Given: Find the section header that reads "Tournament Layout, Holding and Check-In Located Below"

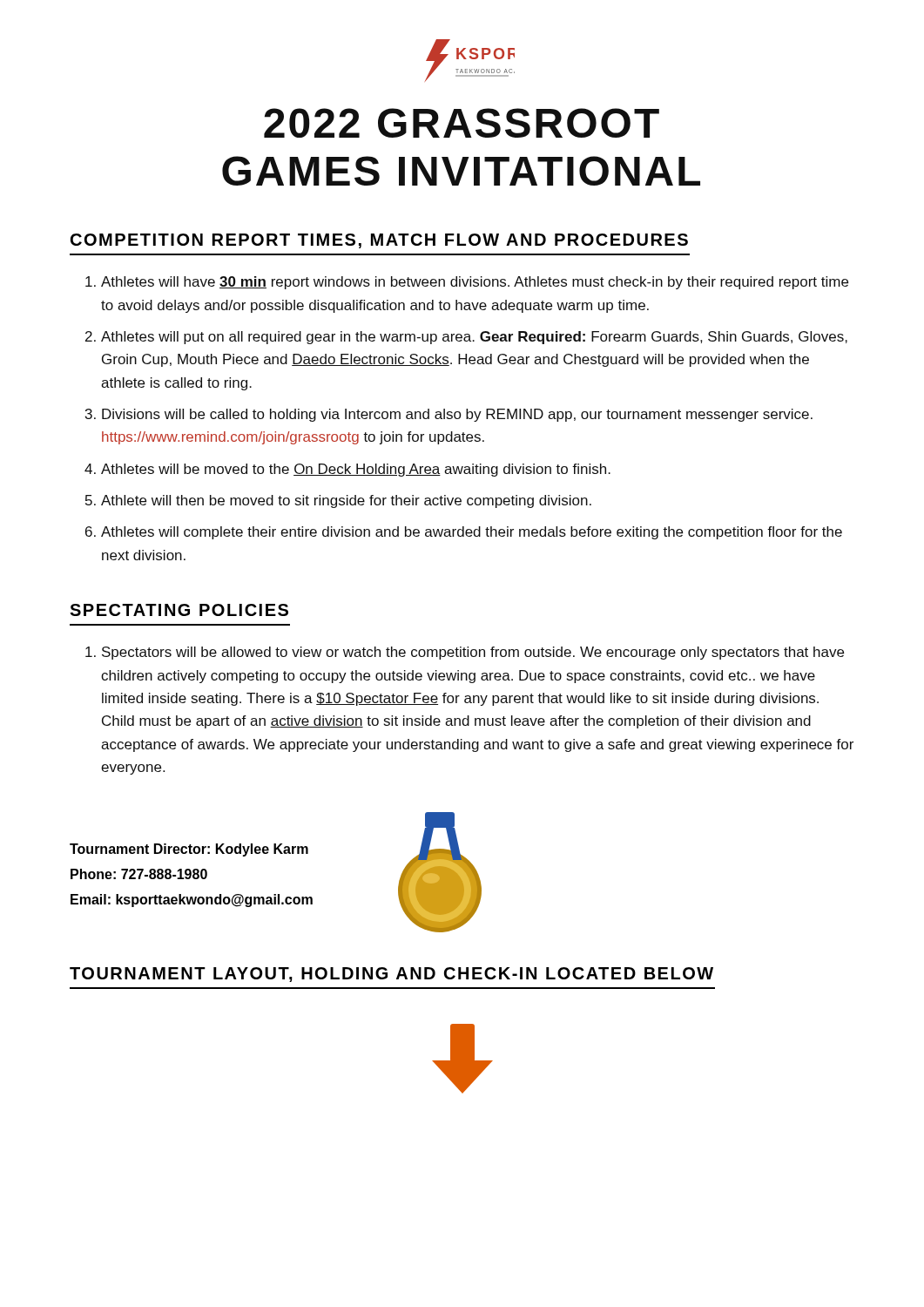Looking at the screenshot, I should pos(392,977).
